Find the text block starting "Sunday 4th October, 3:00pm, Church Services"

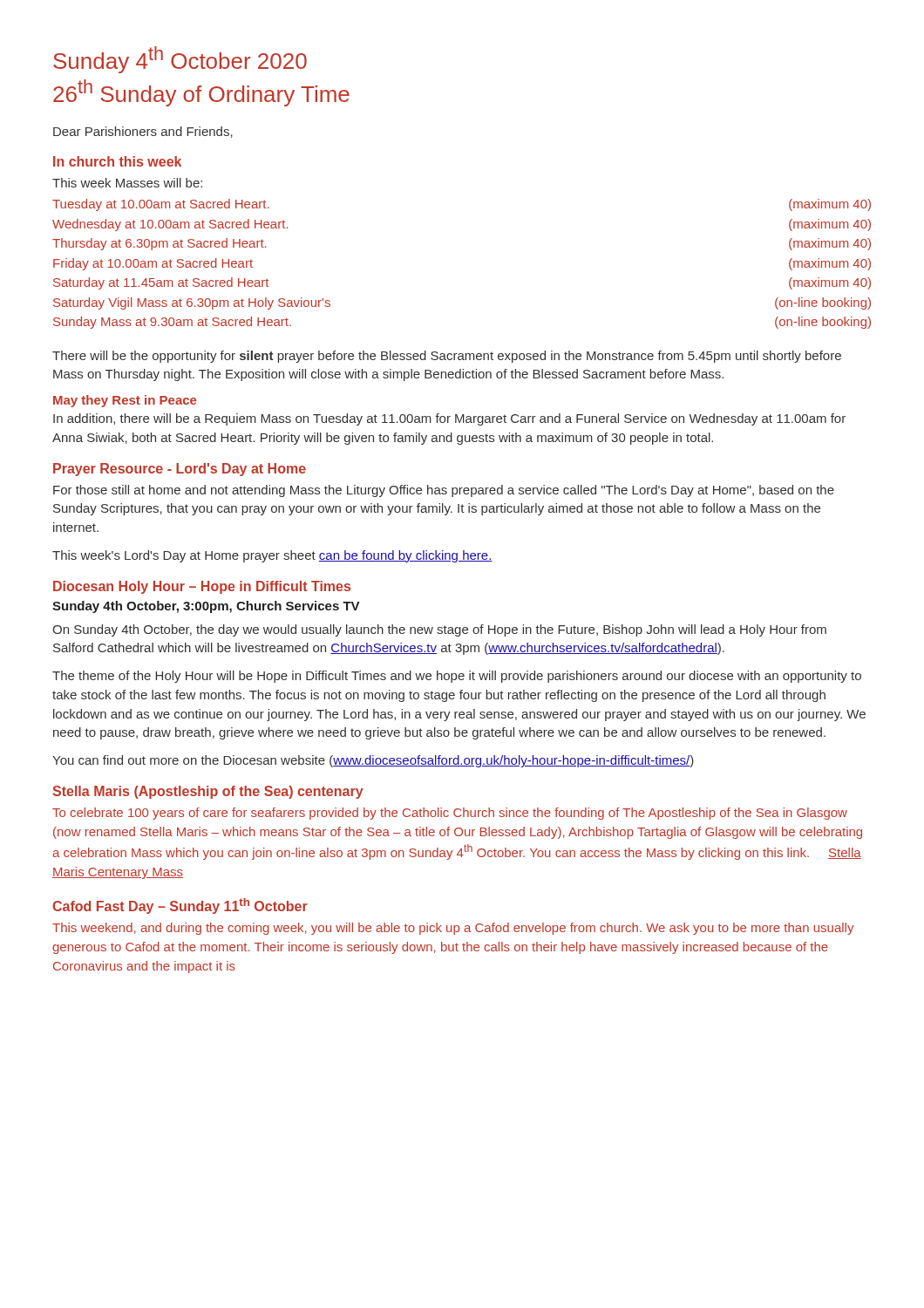[206, 605]
